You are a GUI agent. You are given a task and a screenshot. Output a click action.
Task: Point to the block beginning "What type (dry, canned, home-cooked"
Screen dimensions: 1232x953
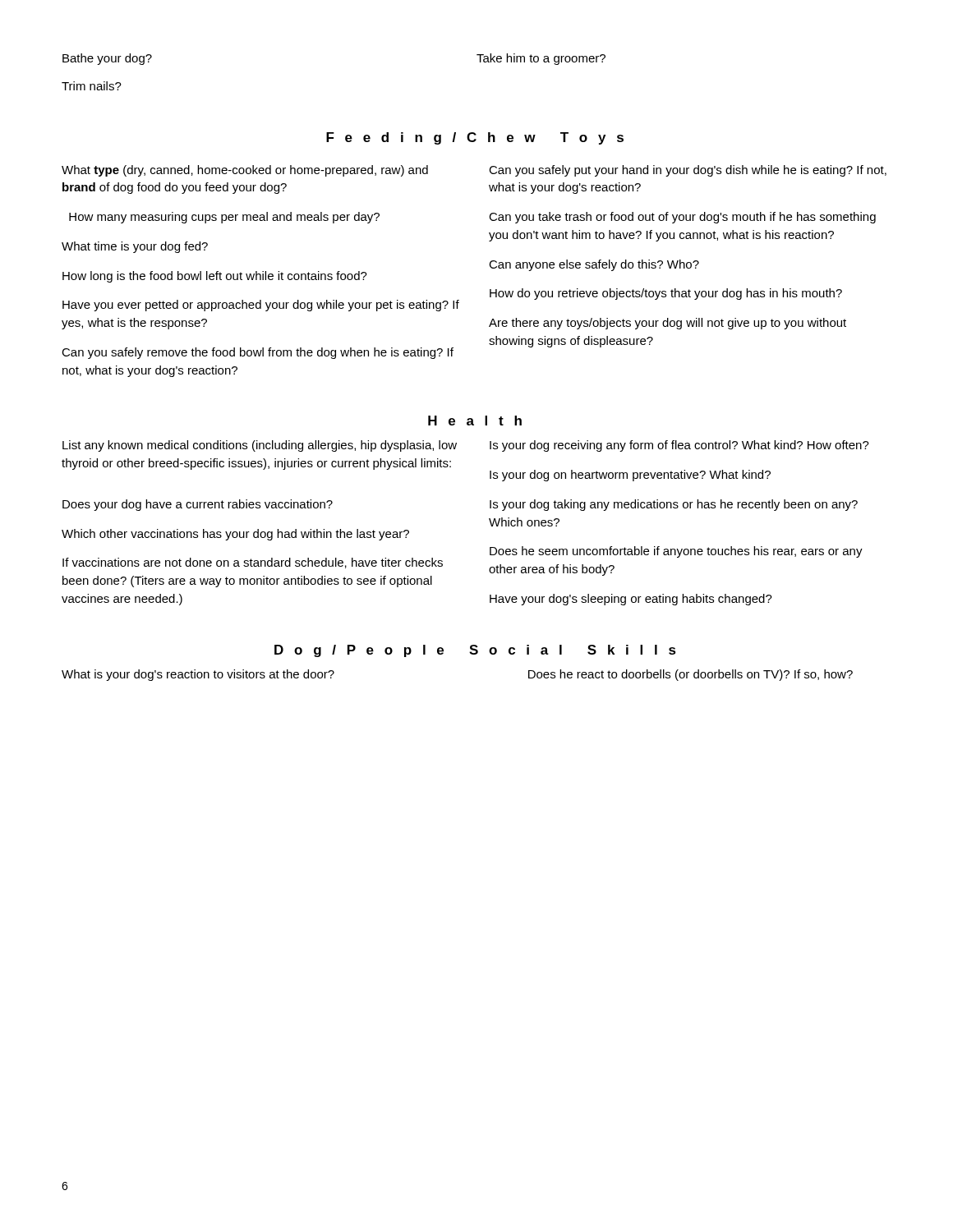[245, 178]
